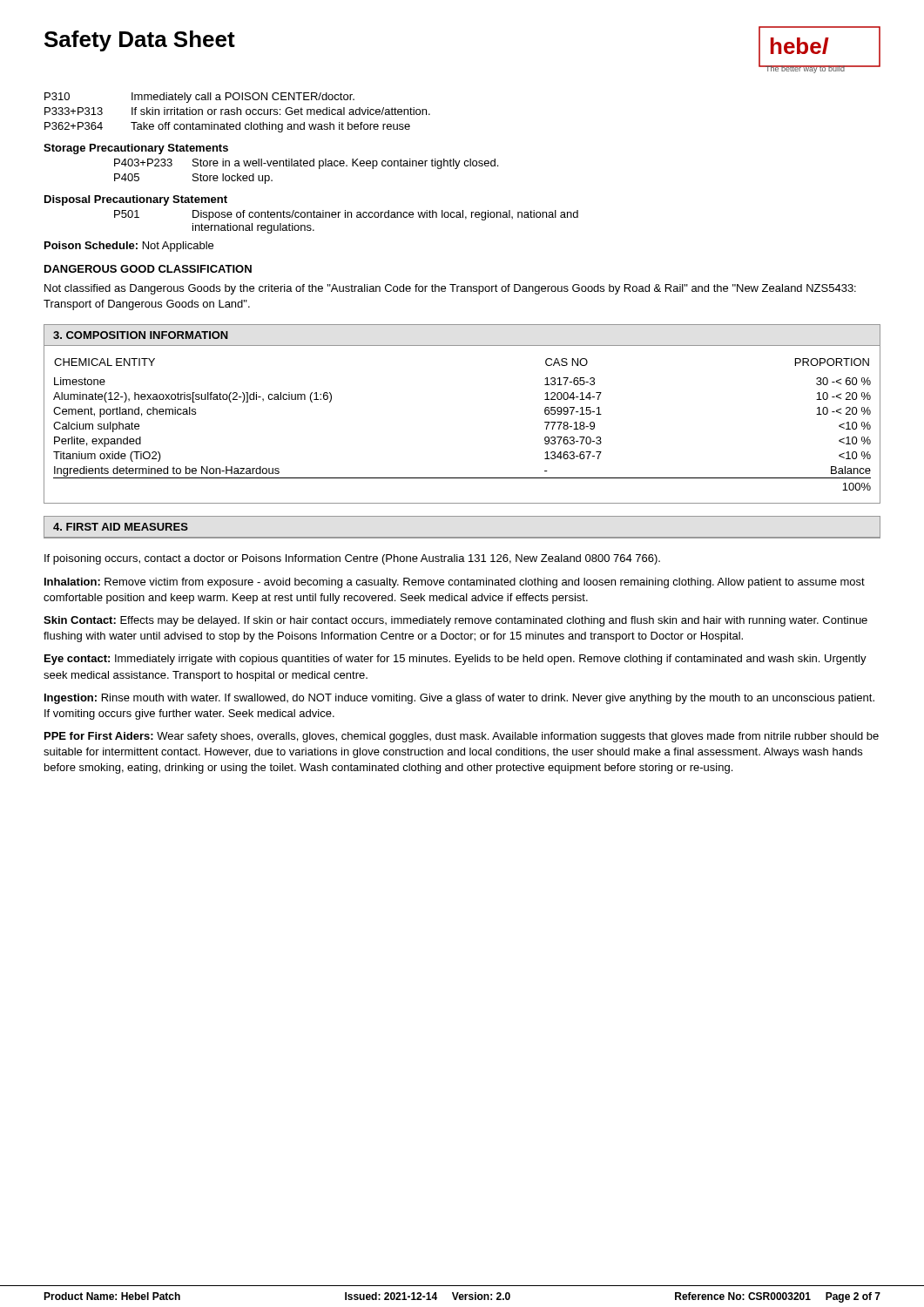Select the text block that reads "Ingestion: Rinse mouth with"

tap(459, 705)
